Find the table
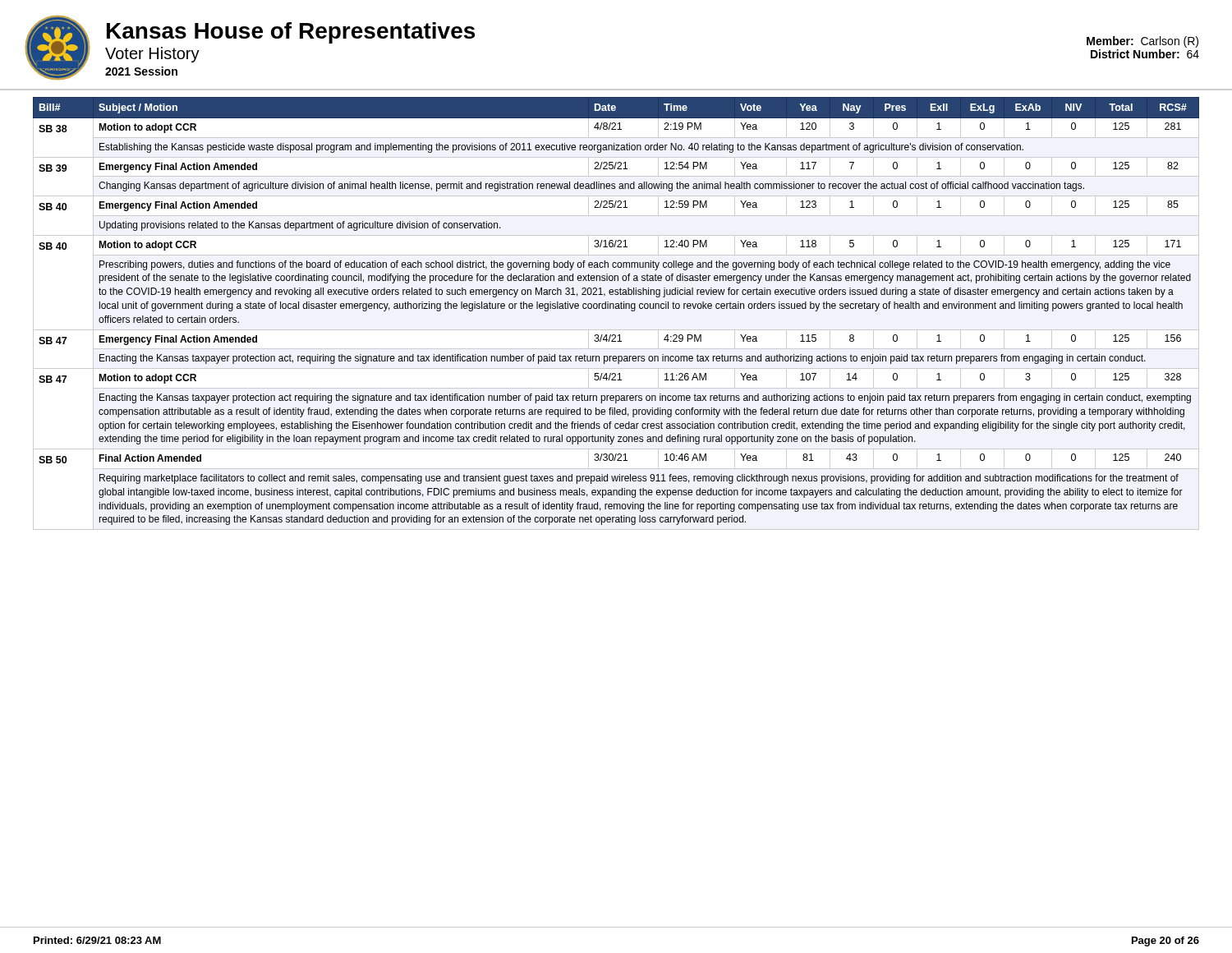Image resolution: width=1232 pixels, height=953 pixels. [x=616, y=313]
